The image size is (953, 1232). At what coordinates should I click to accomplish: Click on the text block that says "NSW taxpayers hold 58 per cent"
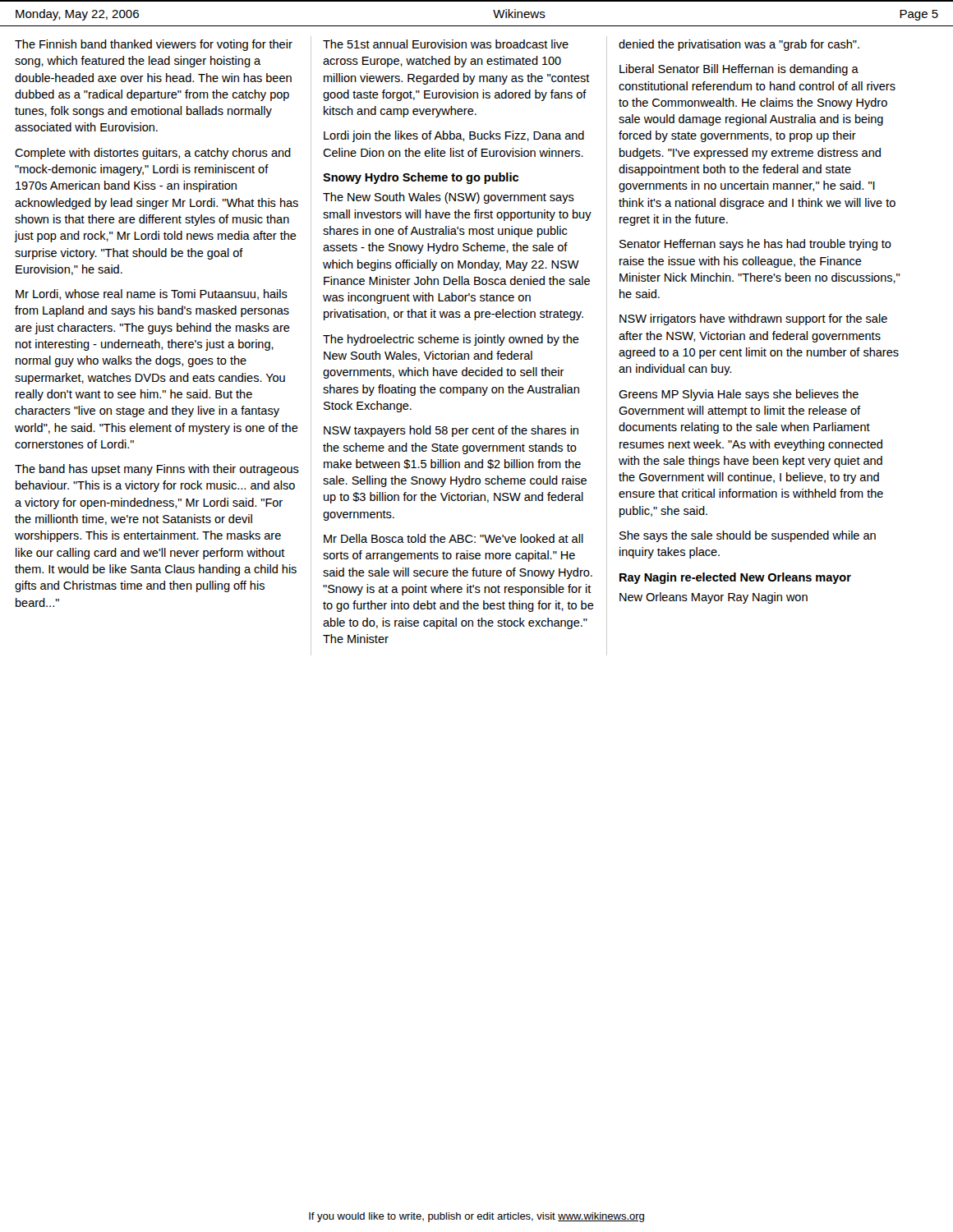(459, 472)
